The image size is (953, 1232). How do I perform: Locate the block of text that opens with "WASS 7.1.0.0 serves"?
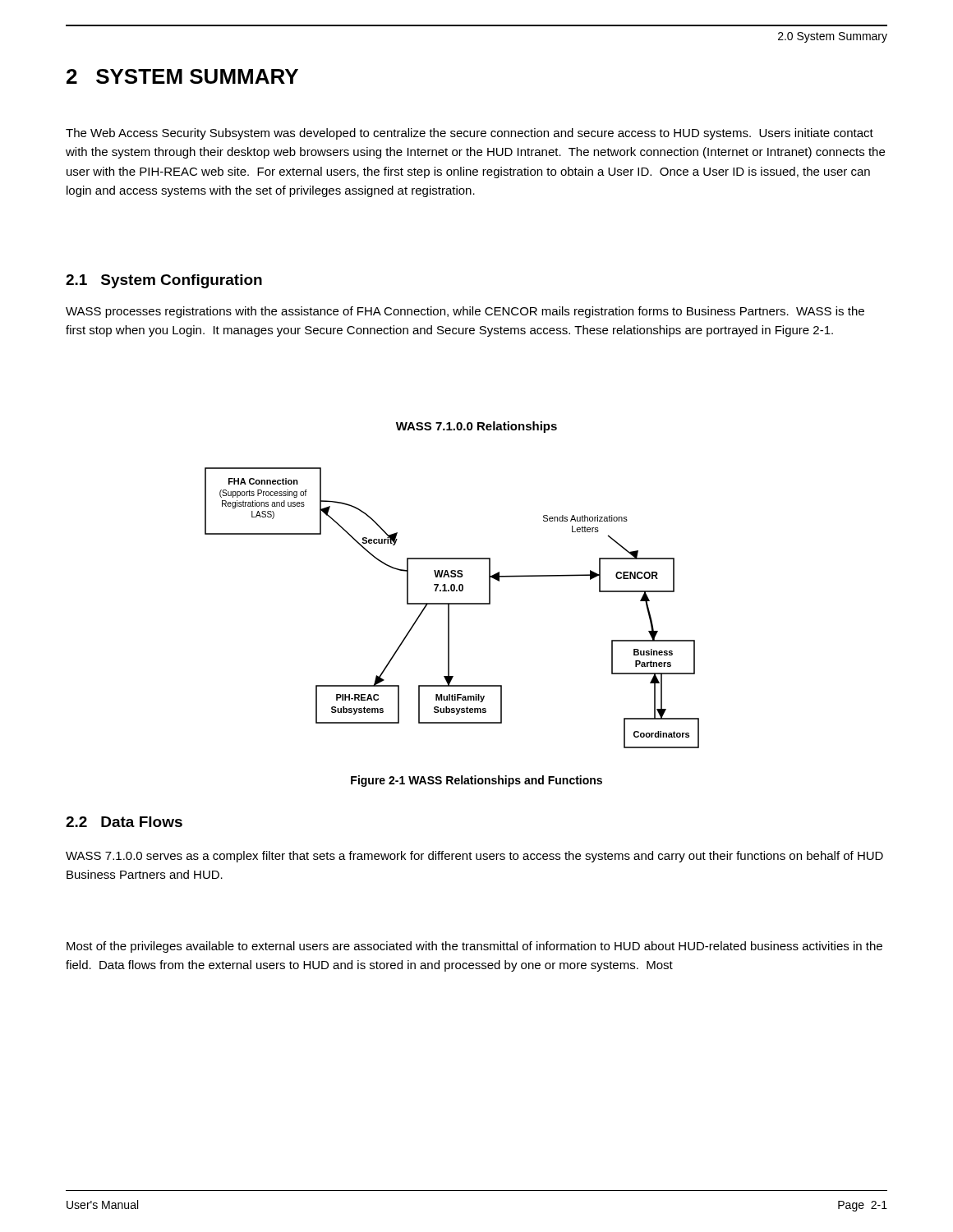[475, 865]
